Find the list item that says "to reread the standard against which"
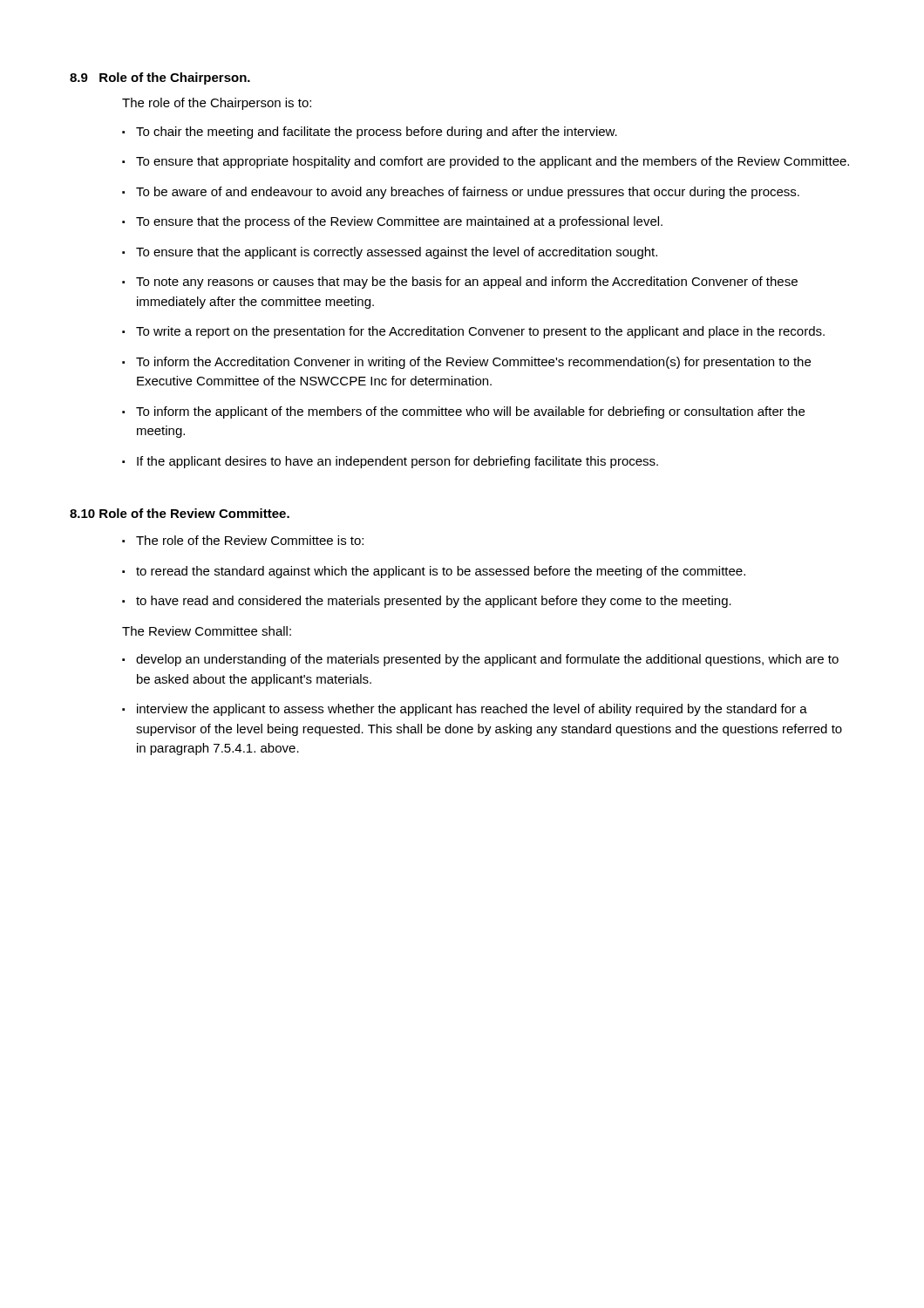The image size is (924, 1308). [x=441, y=570]
